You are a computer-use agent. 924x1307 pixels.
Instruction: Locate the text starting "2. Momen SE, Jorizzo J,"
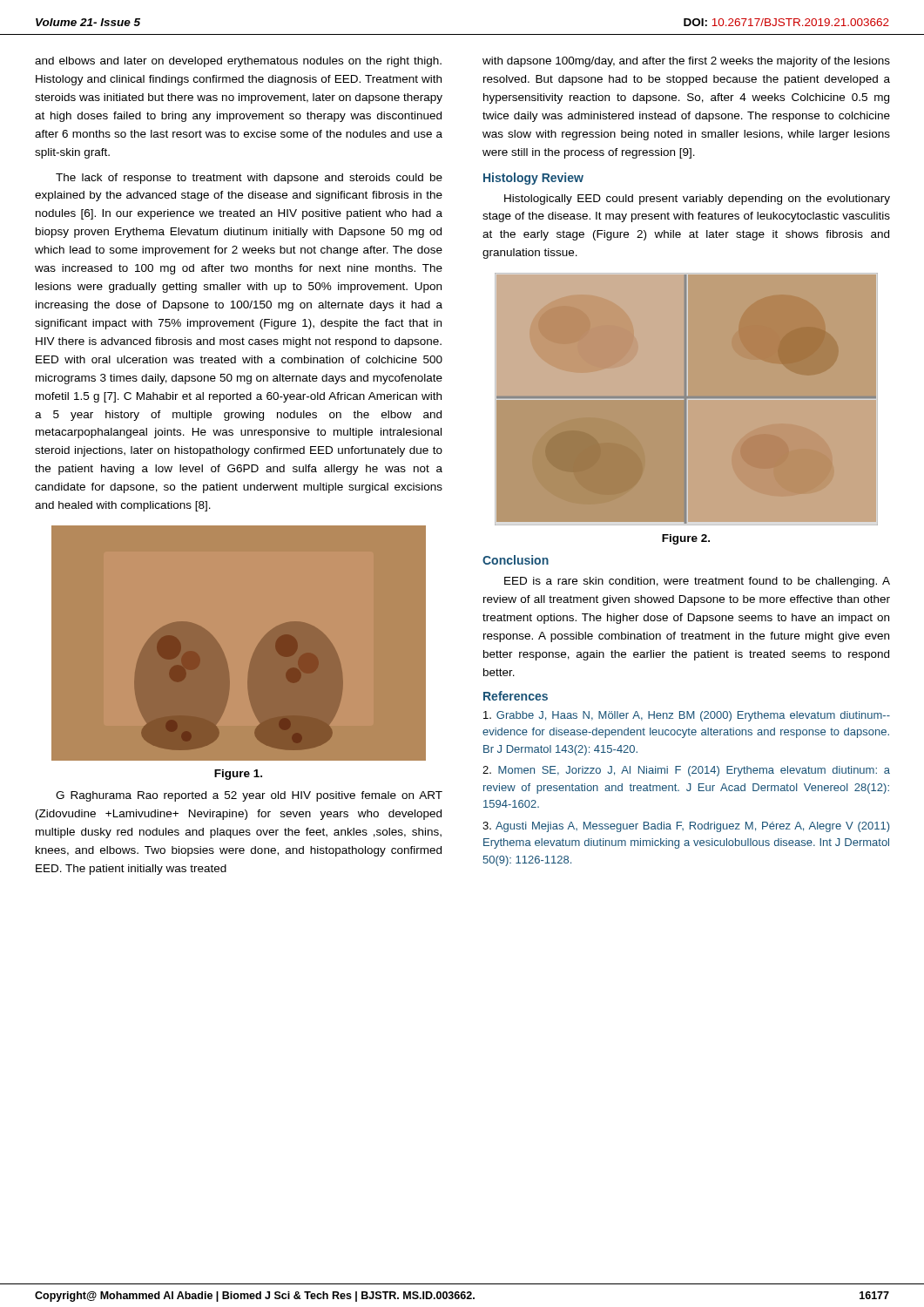tap(686, 787)
